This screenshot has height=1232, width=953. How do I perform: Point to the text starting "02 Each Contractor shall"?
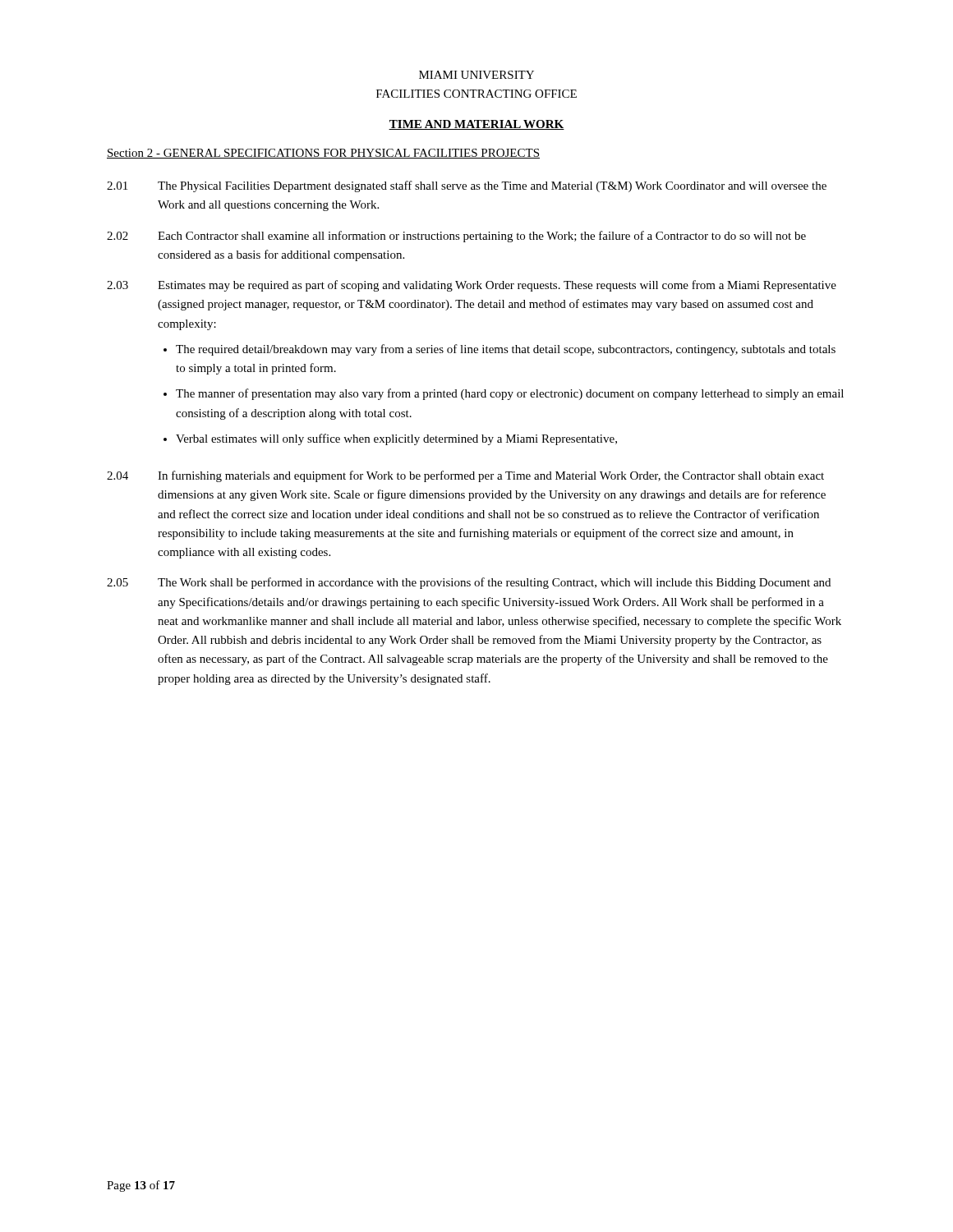pyautogui.click(x=476, y=245)
